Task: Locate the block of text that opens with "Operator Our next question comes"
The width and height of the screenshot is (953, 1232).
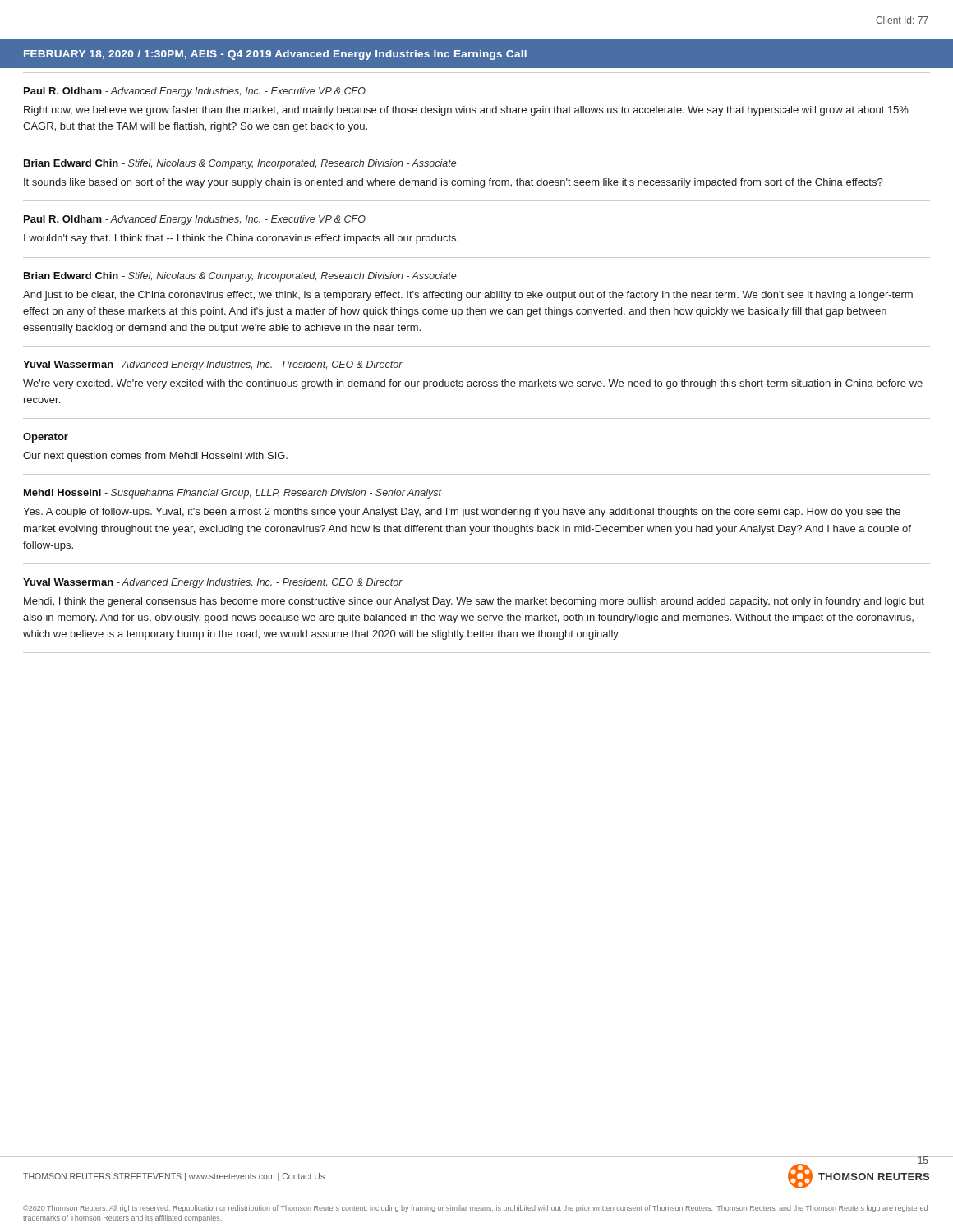Action: click(46, 438)
